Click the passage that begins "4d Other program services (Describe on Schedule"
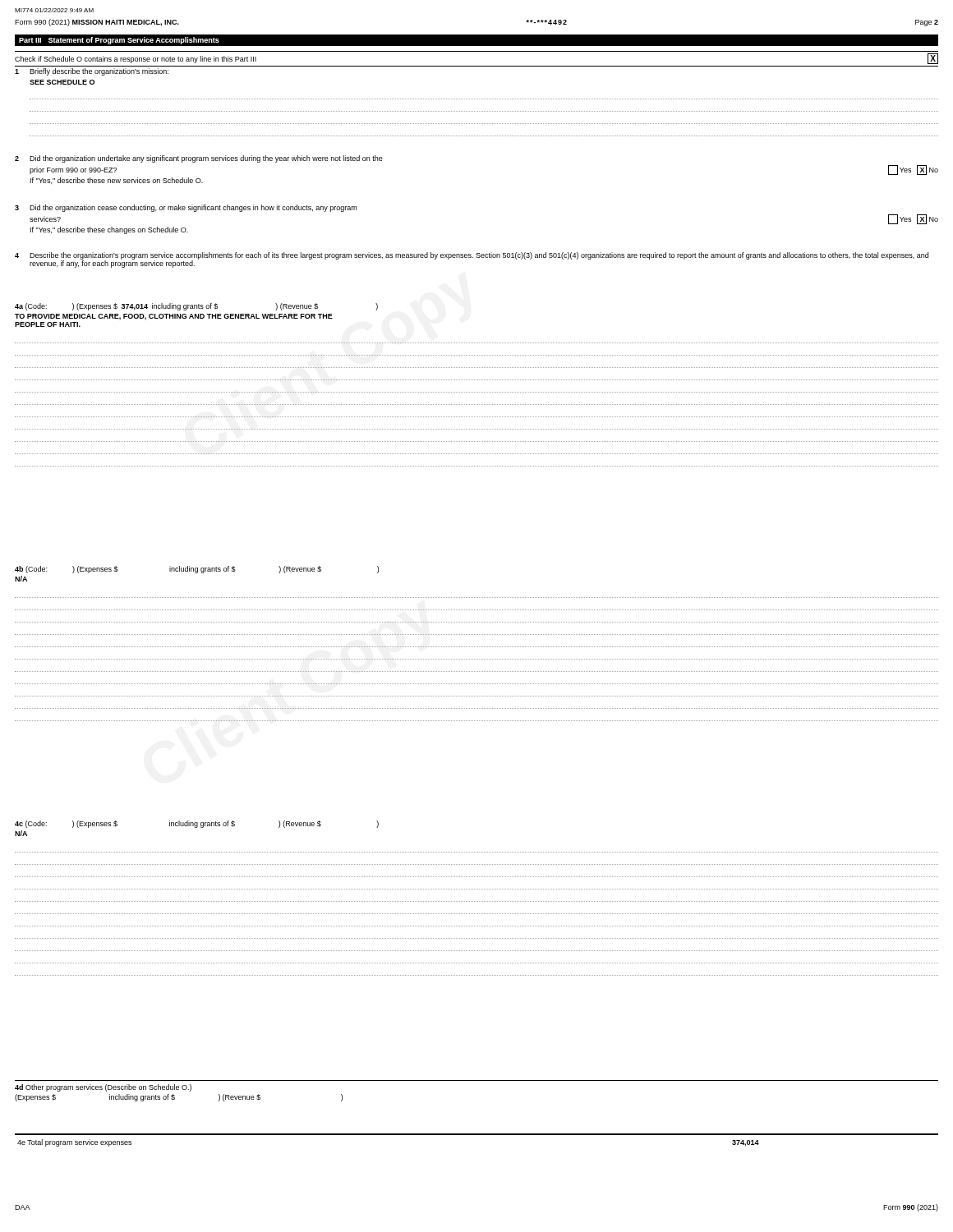953x1232 pixels. tap(476, 1091)
